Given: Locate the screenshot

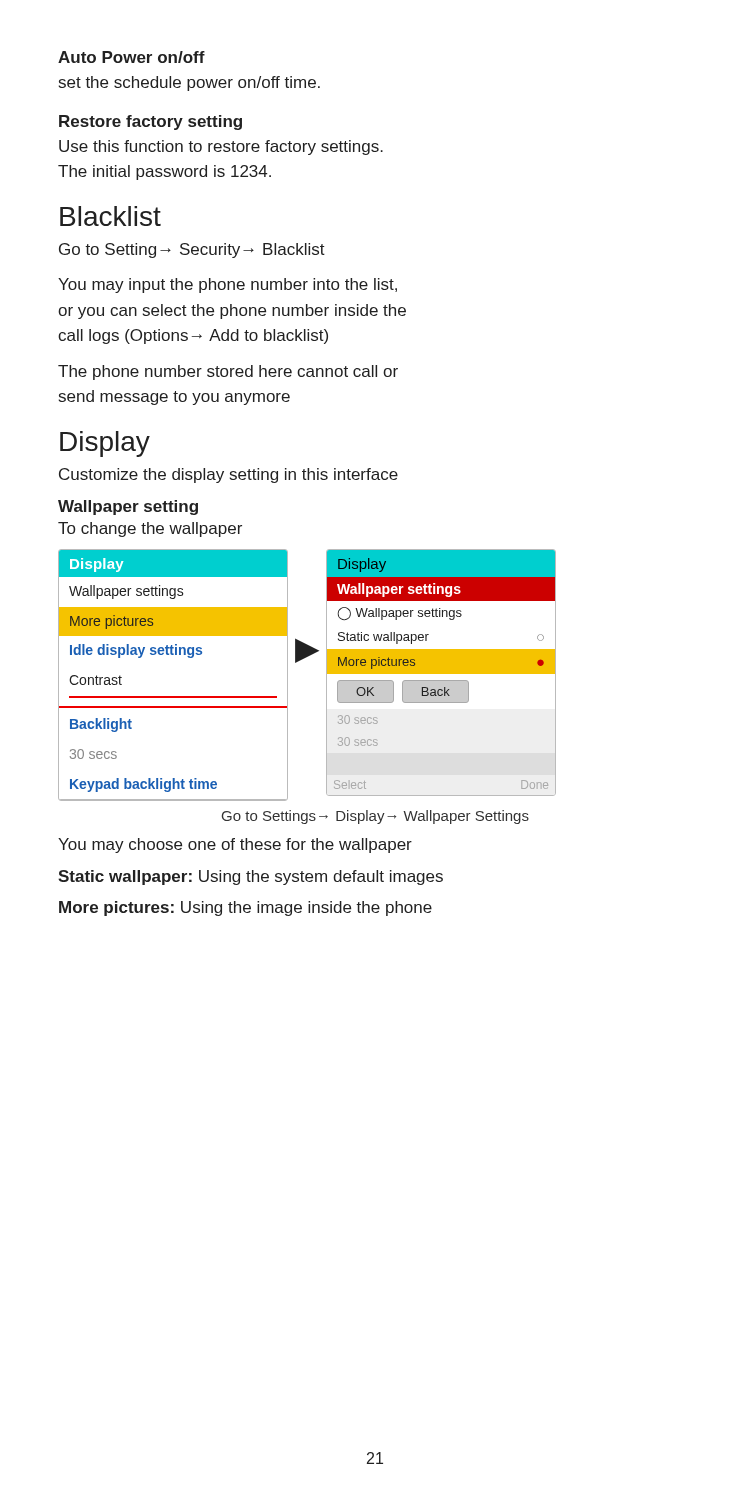Looking at the screenshot, I should tap(375, 675).
